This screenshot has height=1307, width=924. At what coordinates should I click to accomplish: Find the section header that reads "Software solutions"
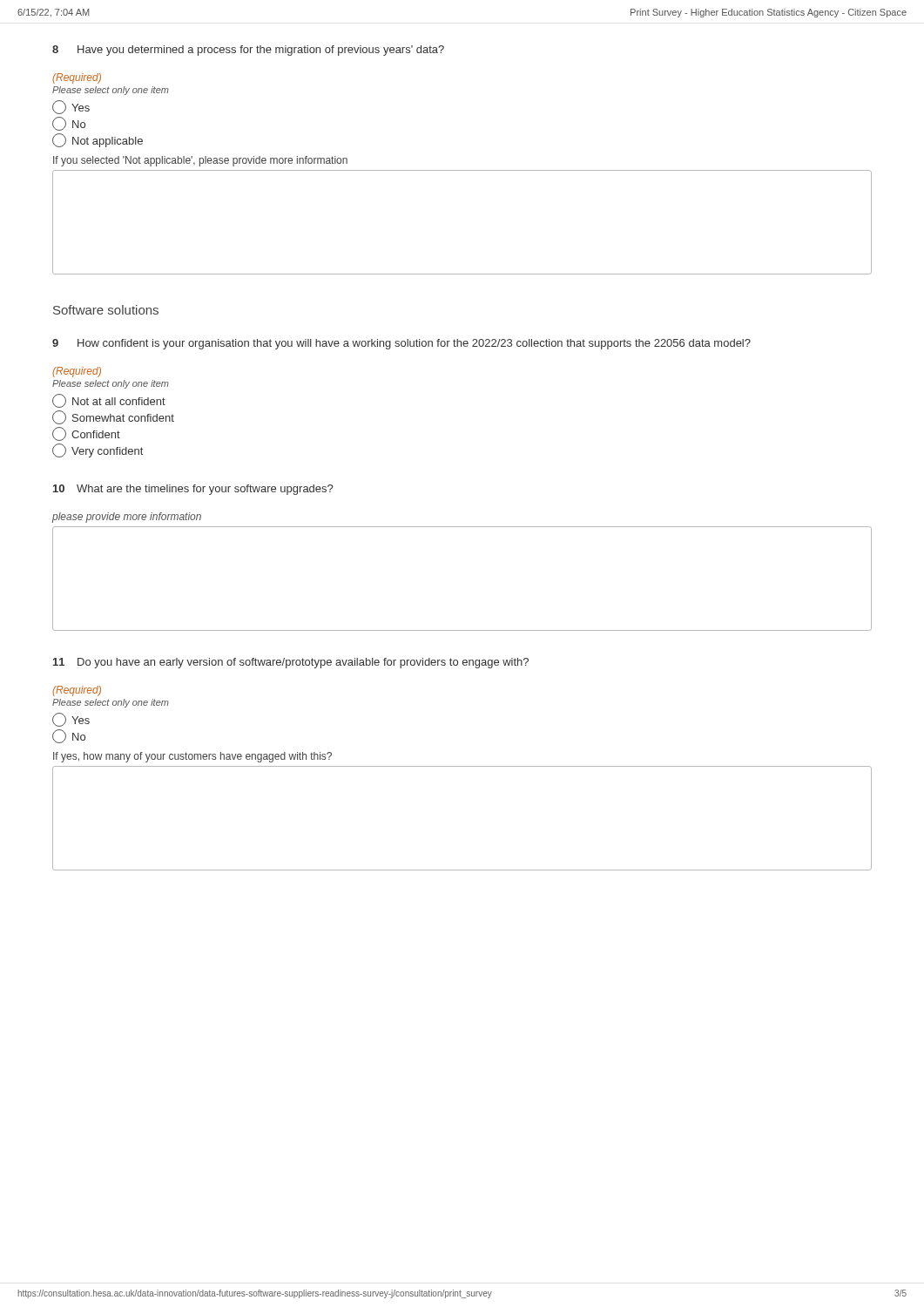106,310
